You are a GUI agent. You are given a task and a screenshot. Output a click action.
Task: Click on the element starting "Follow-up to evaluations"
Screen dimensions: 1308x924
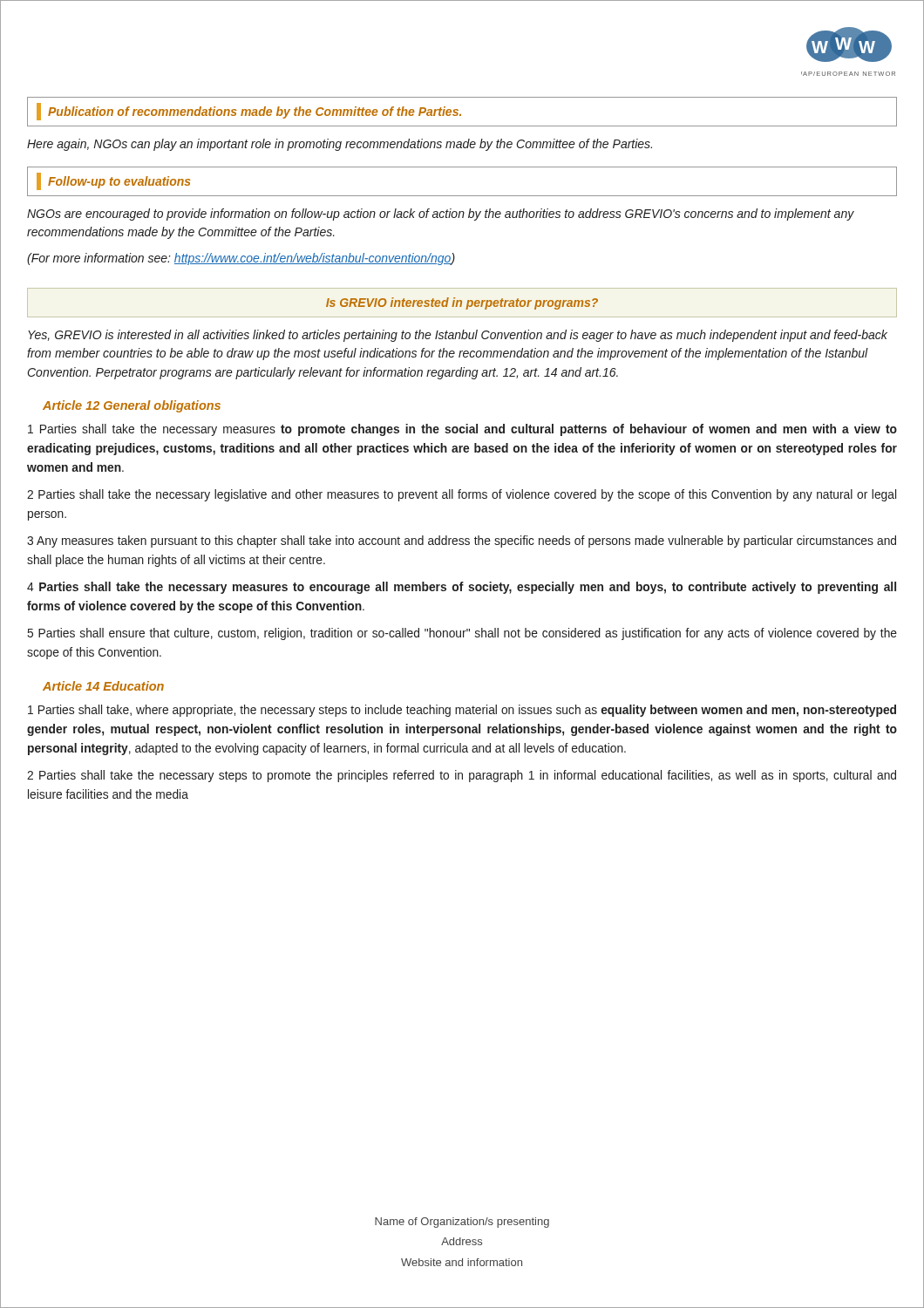point(114,181)
